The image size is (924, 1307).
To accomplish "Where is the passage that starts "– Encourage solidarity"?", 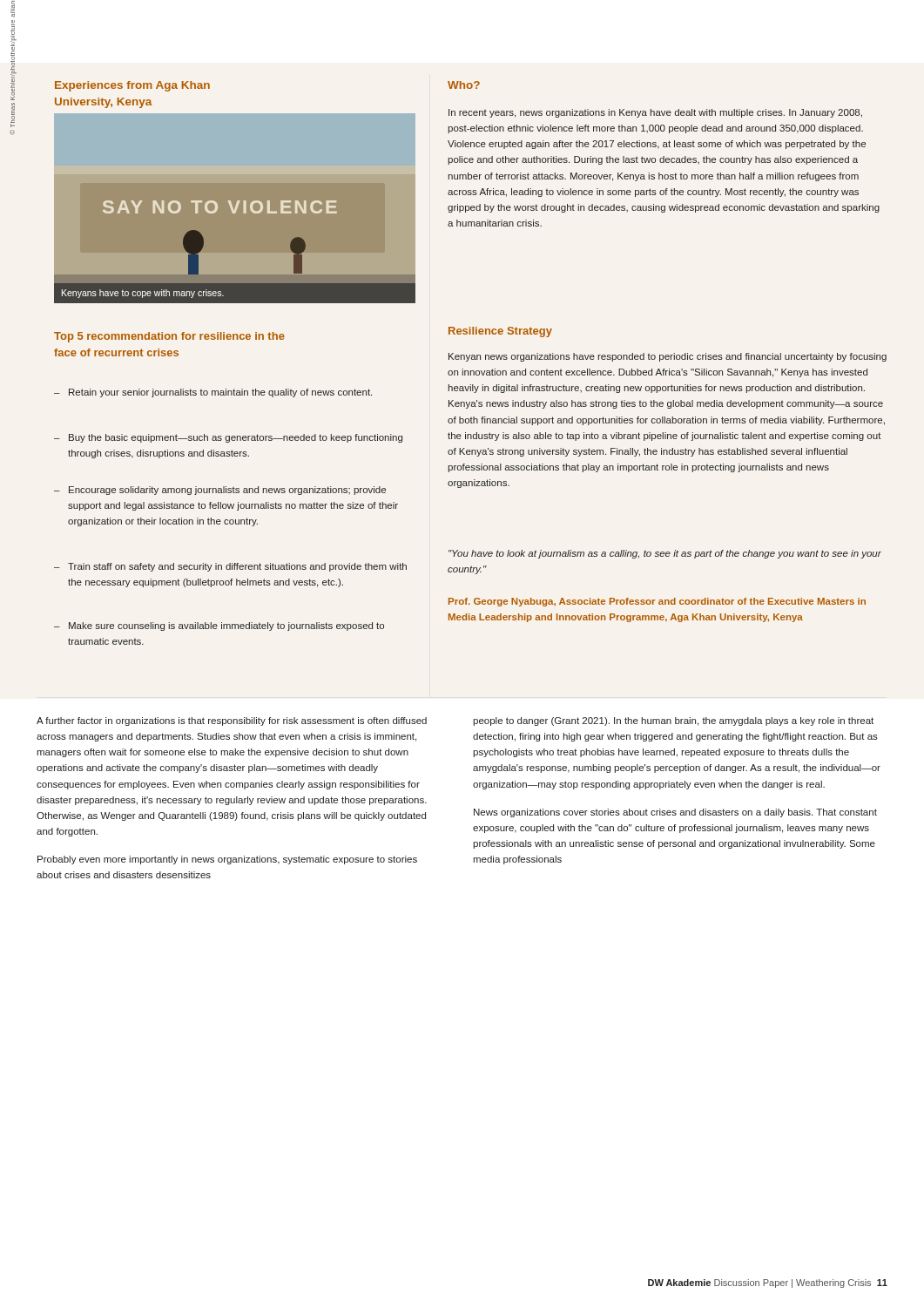I will 226,504.
